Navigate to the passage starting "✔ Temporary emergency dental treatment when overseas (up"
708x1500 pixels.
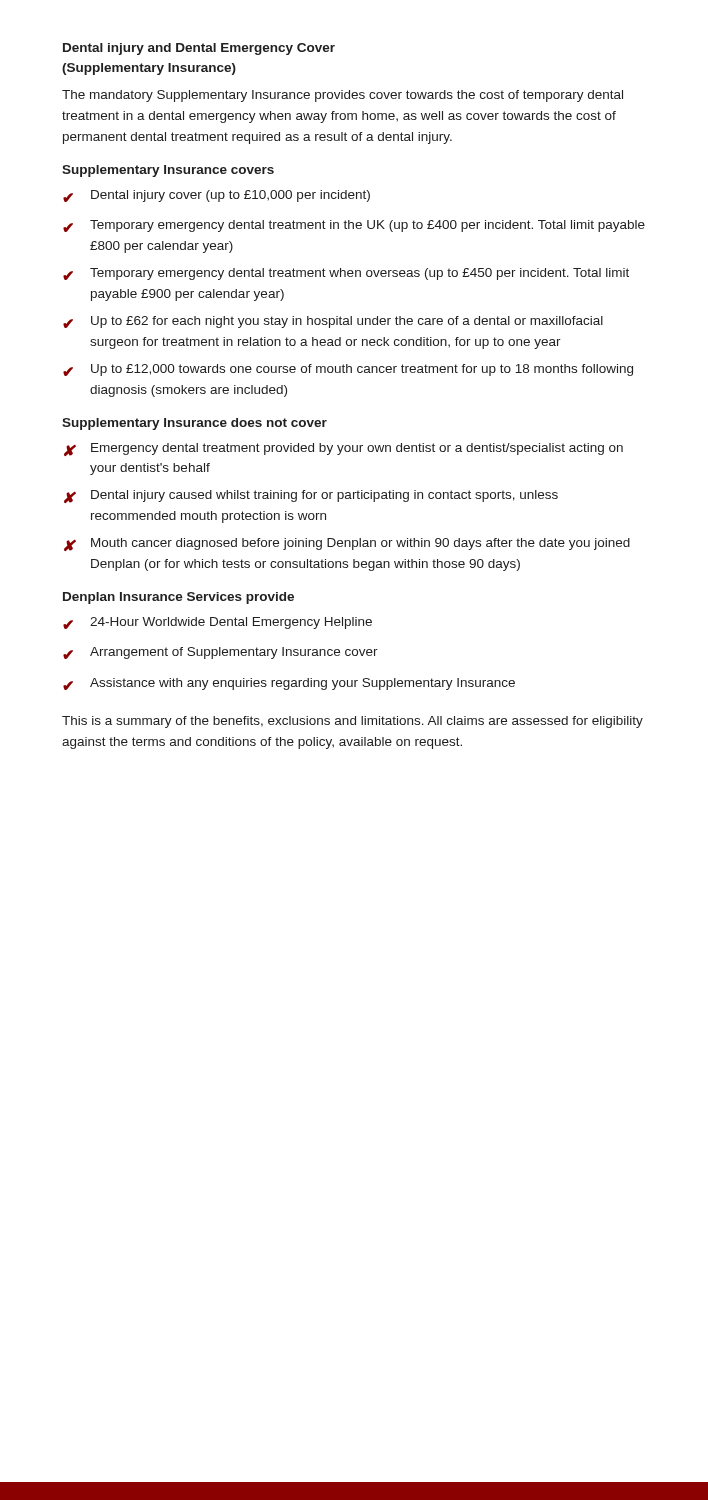tap(354, 284)
